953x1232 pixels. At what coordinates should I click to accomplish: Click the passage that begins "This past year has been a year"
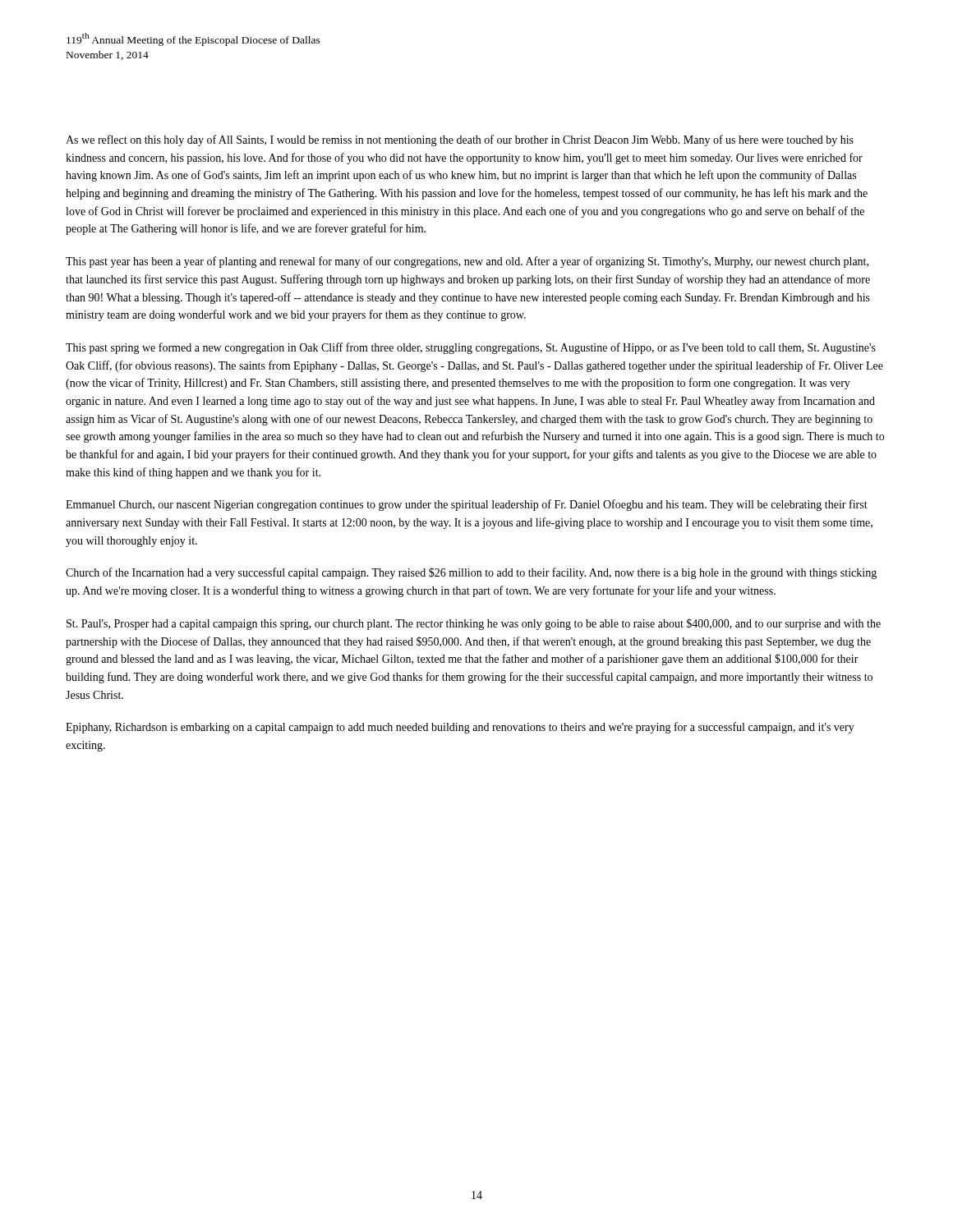click(x=468, y=288)
